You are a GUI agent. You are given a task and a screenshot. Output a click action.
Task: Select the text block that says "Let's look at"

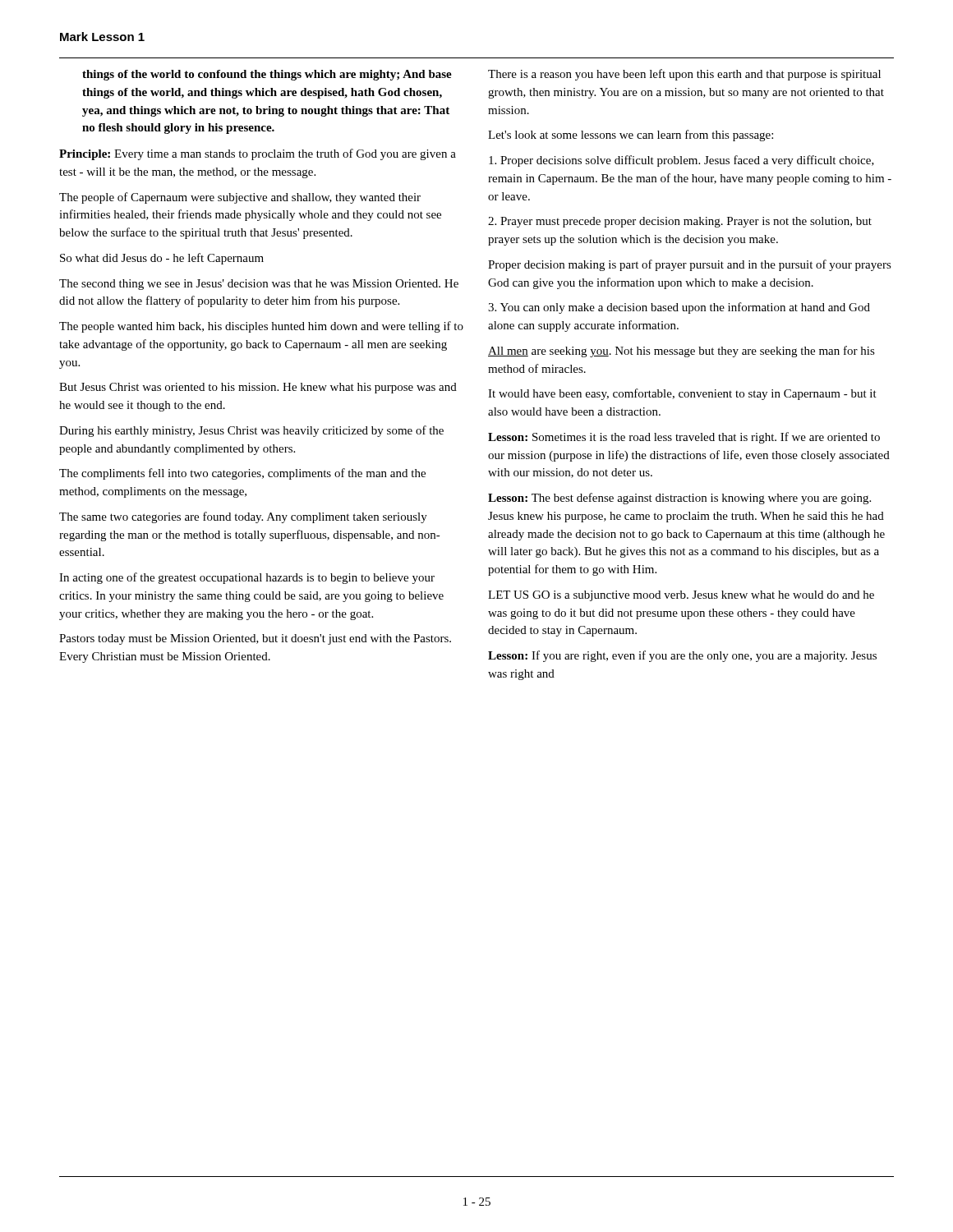click(631, 135)
